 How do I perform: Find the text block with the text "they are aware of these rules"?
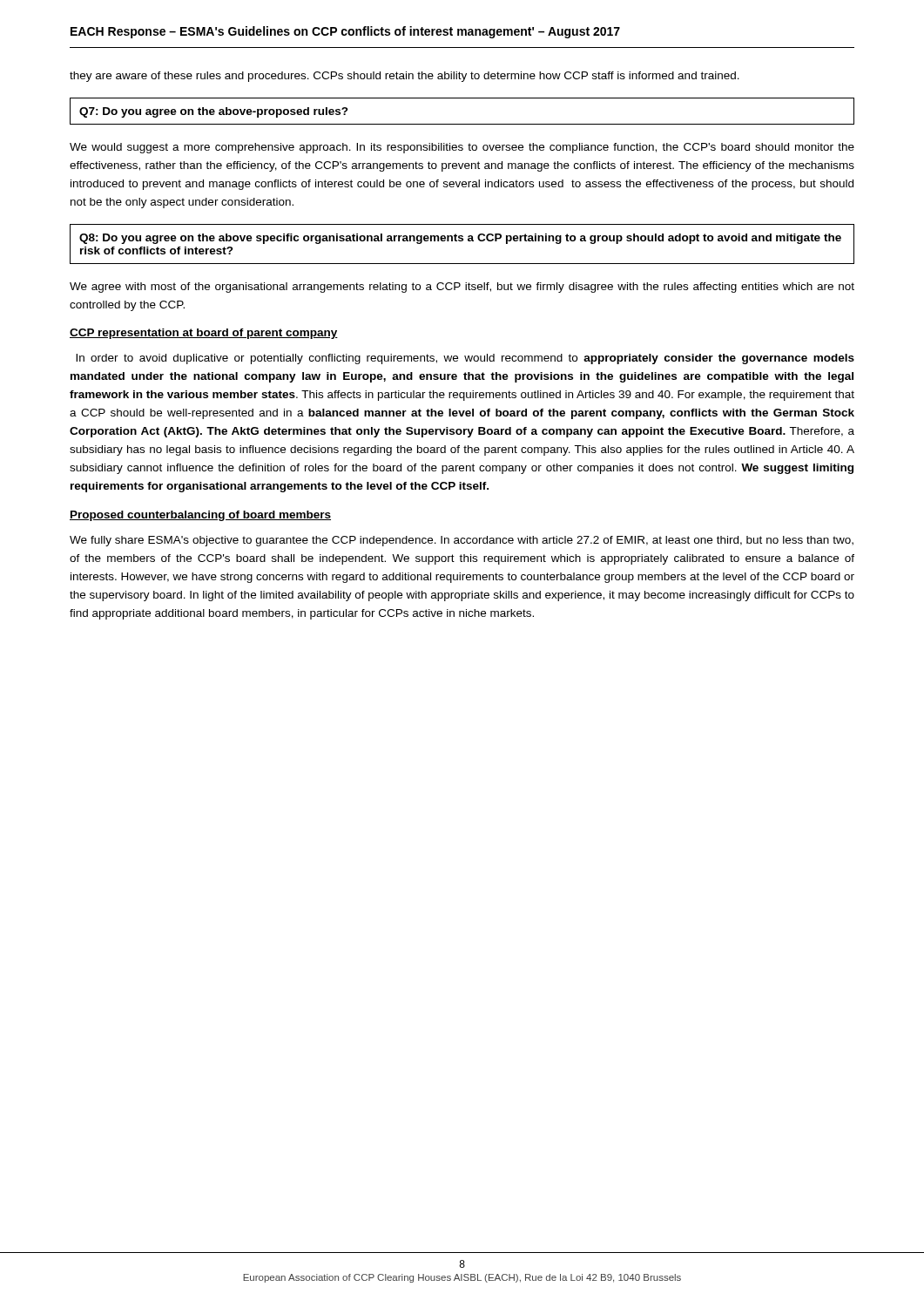[x=405, y=75]
